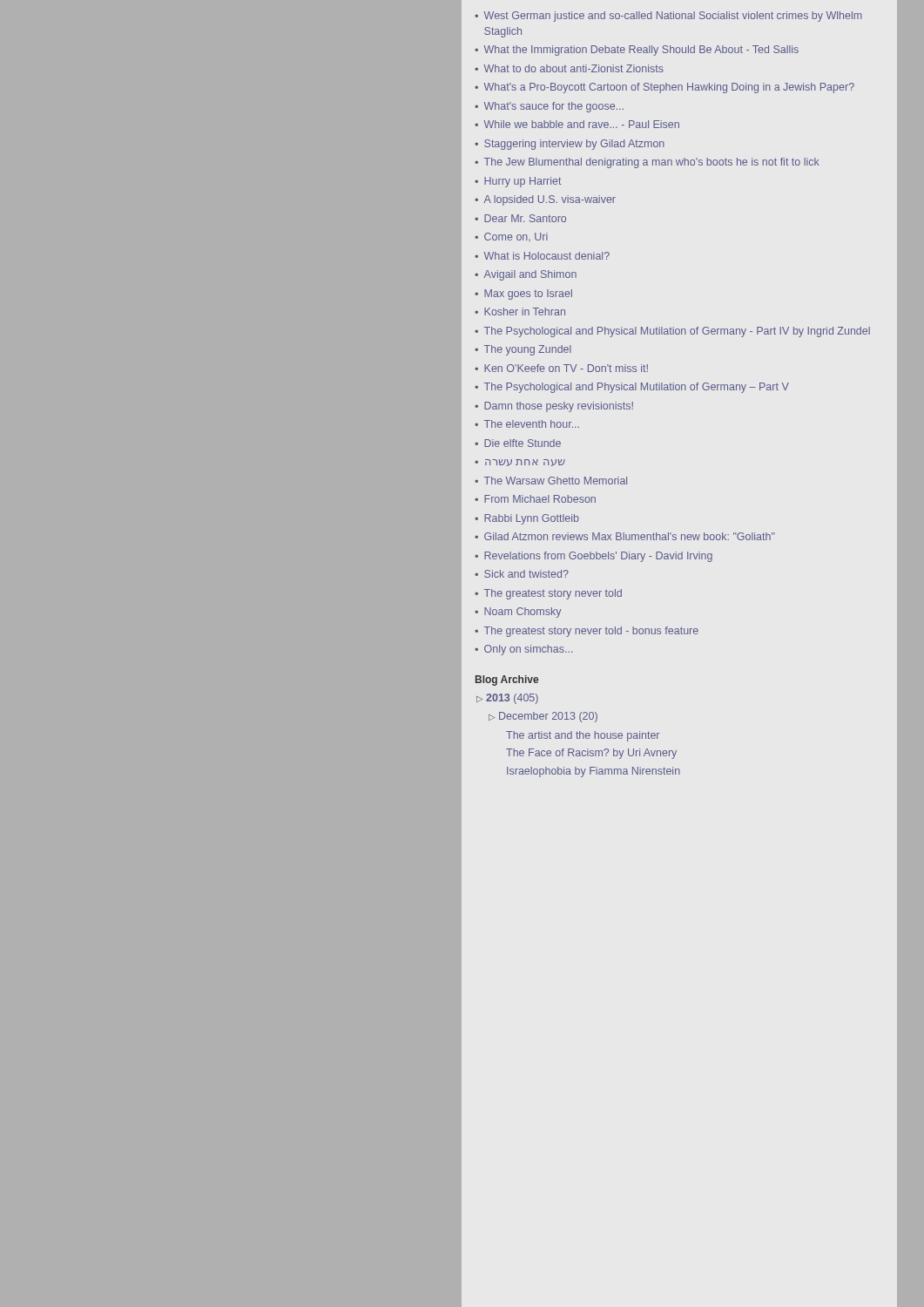Find the list item with the text "• Rabbi Lynn Gottleib"
This screenshot has height=1307, width=924.
click(527, 519)
